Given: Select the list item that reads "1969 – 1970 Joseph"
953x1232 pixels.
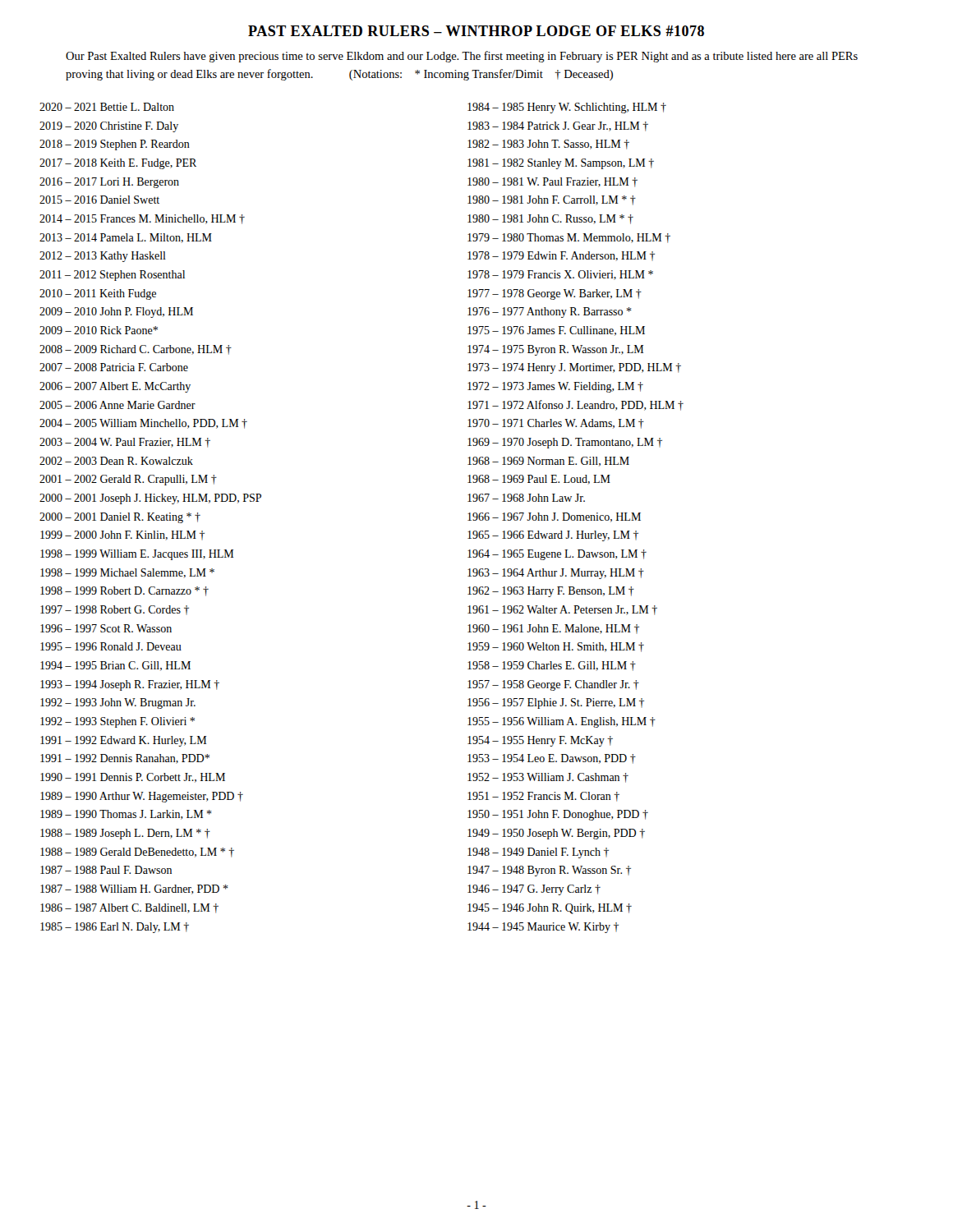Looking at the screenshot, I should point(565,442).
